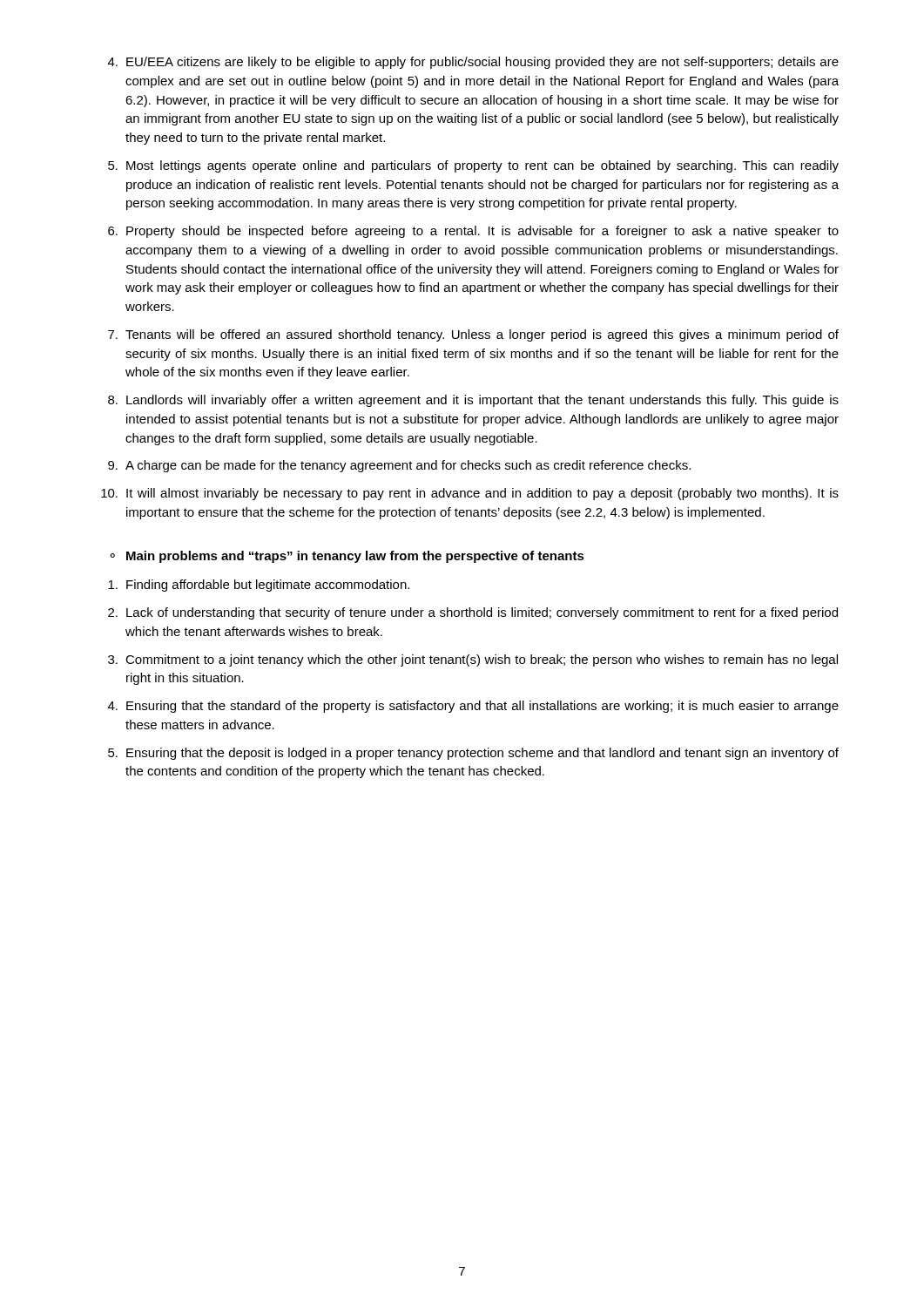Locate the region starting "4. EU/EEA citizens are likely to"
The height and width of the screenshot is (1307, 924).
point(462,100)
